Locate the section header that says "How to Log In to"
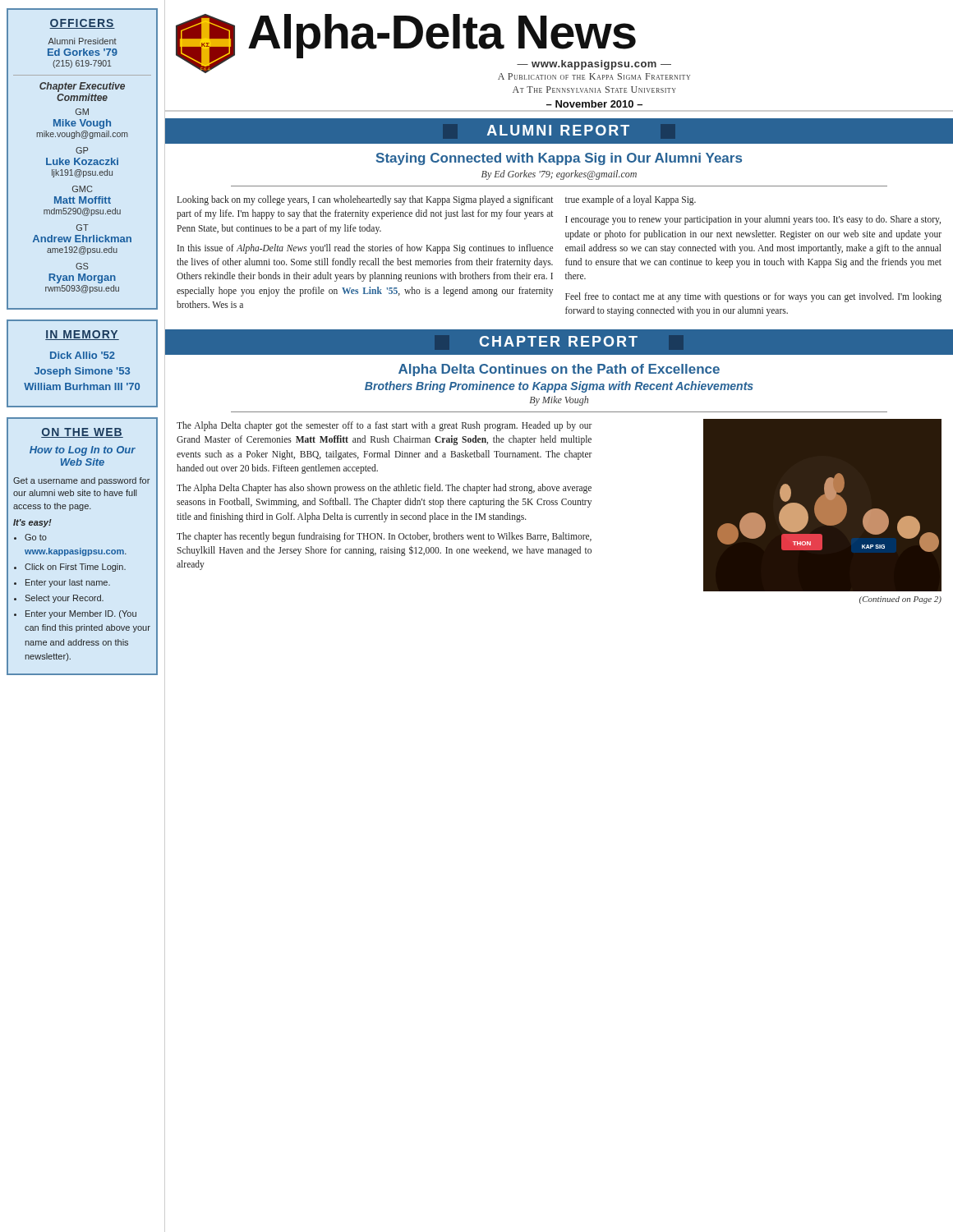The height and width of the screenshot is (1232, 953). (82, 456)
